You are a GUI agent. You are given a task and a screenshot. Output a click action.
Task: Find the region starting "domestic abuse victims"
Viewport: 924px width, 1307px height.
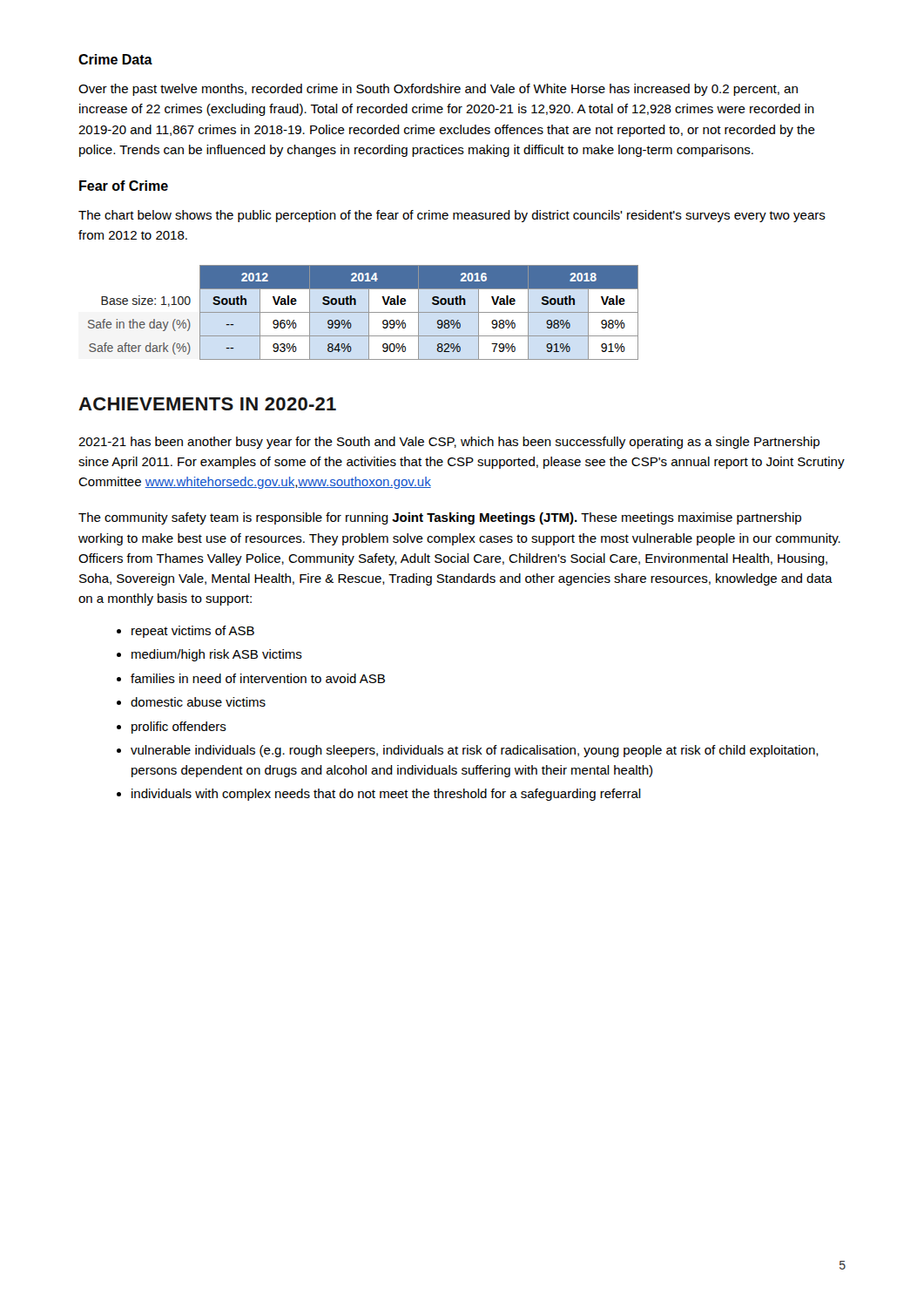point(198,702)
